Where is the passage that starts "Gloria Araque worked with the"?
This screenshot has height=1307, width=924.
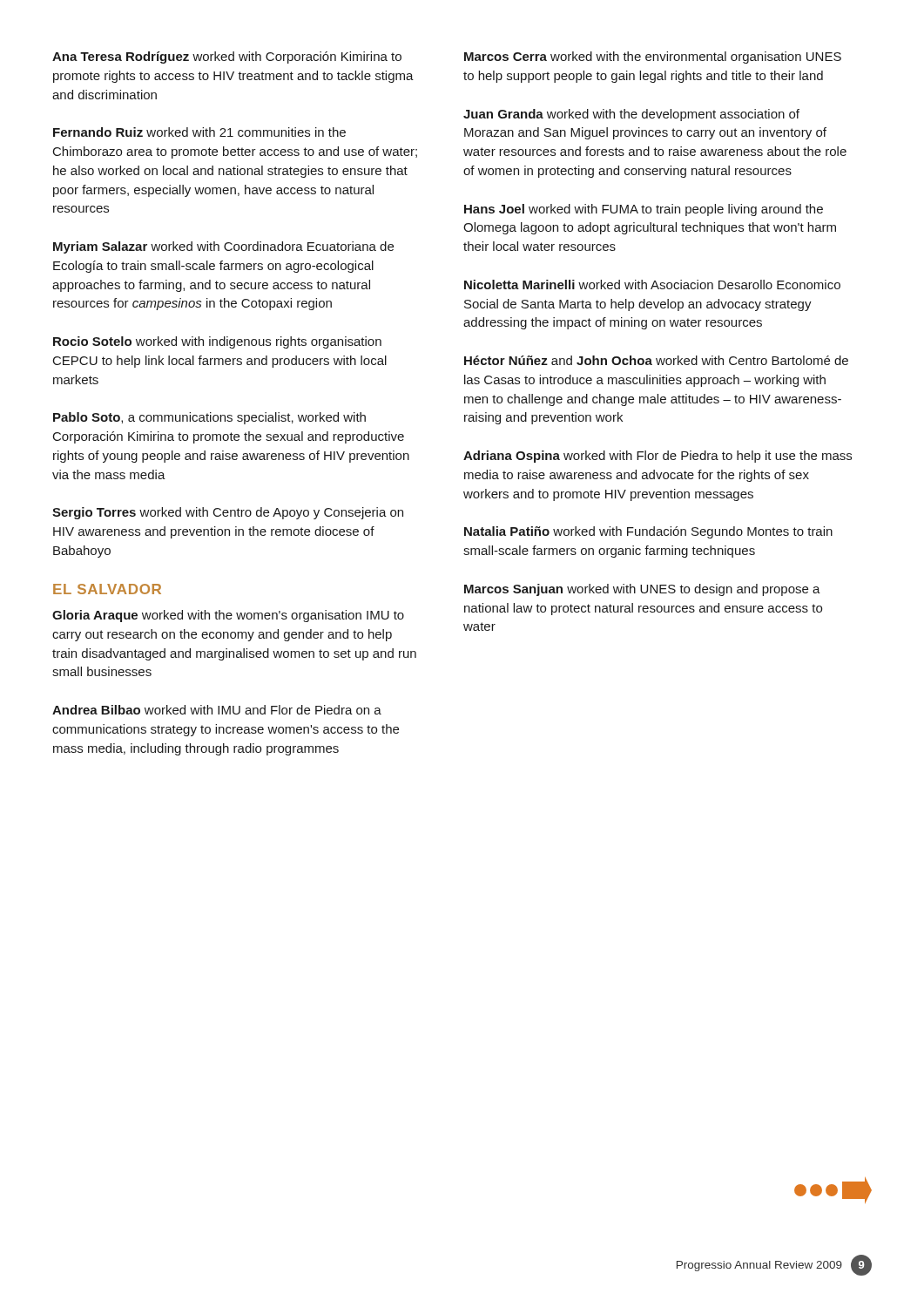(236, 644)
